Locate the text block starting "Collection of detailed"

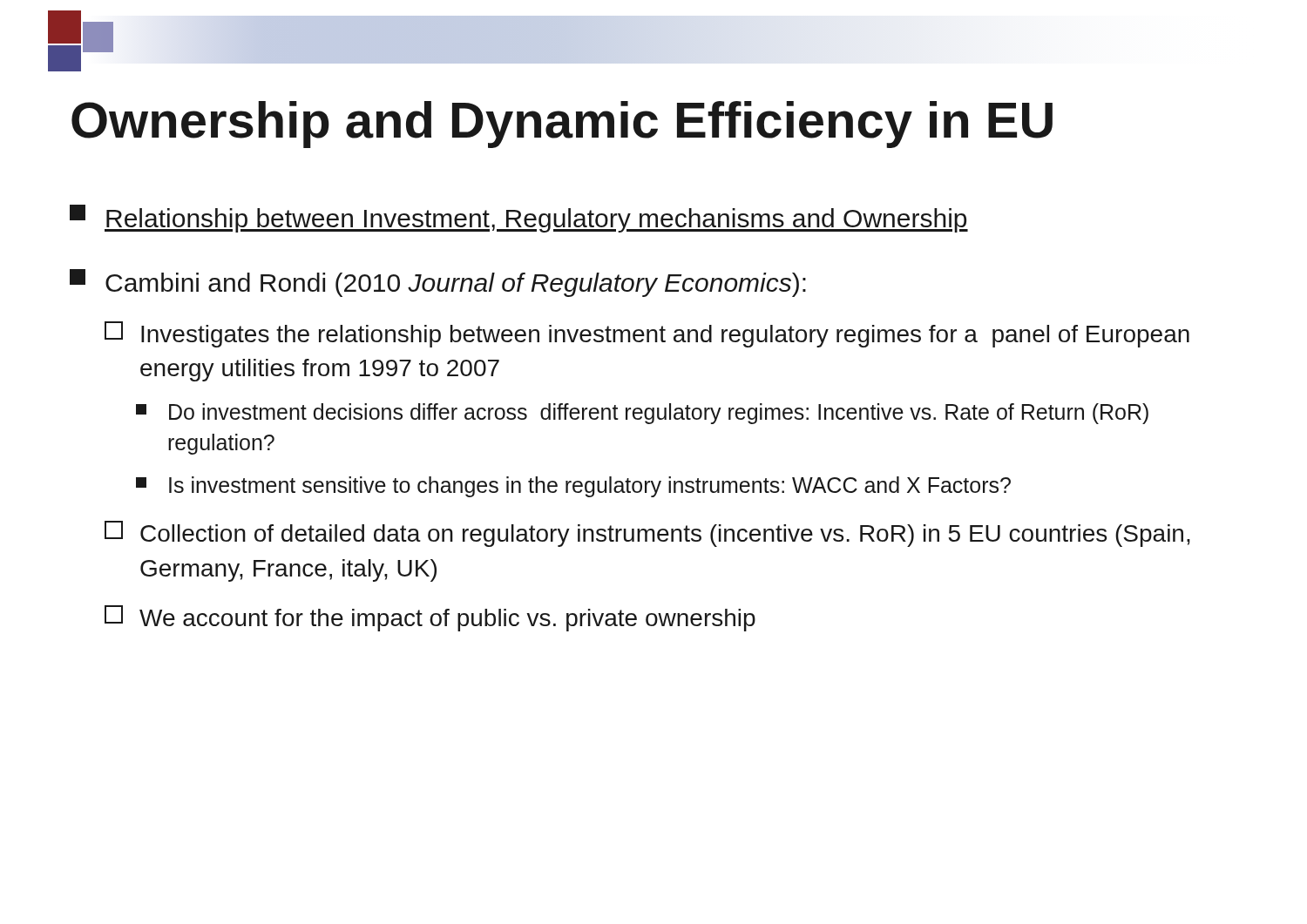[x=671, y=551]
